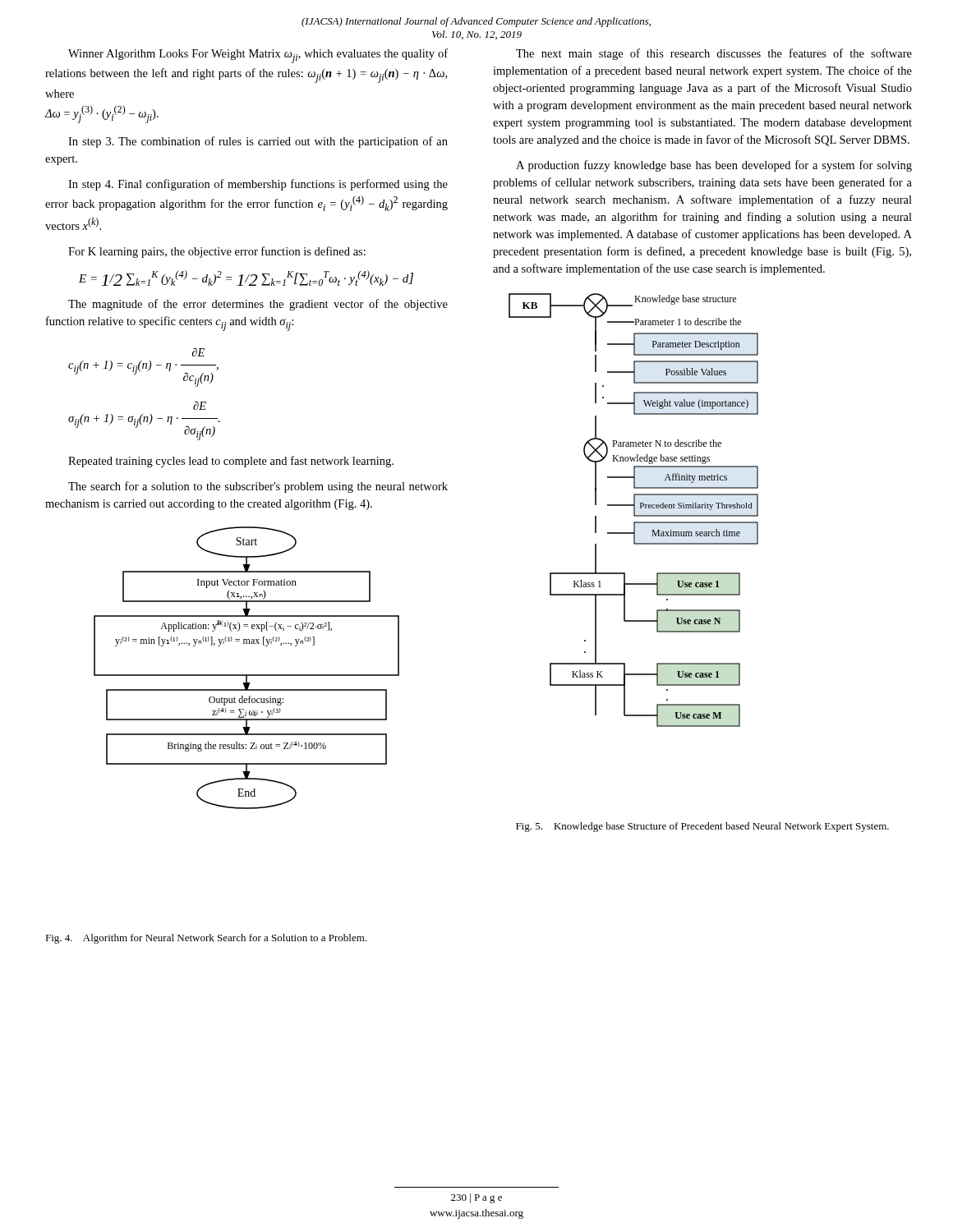Locate the caption containing "Fig. 5. Knowledge base Structure of Precedent based"

702,826
